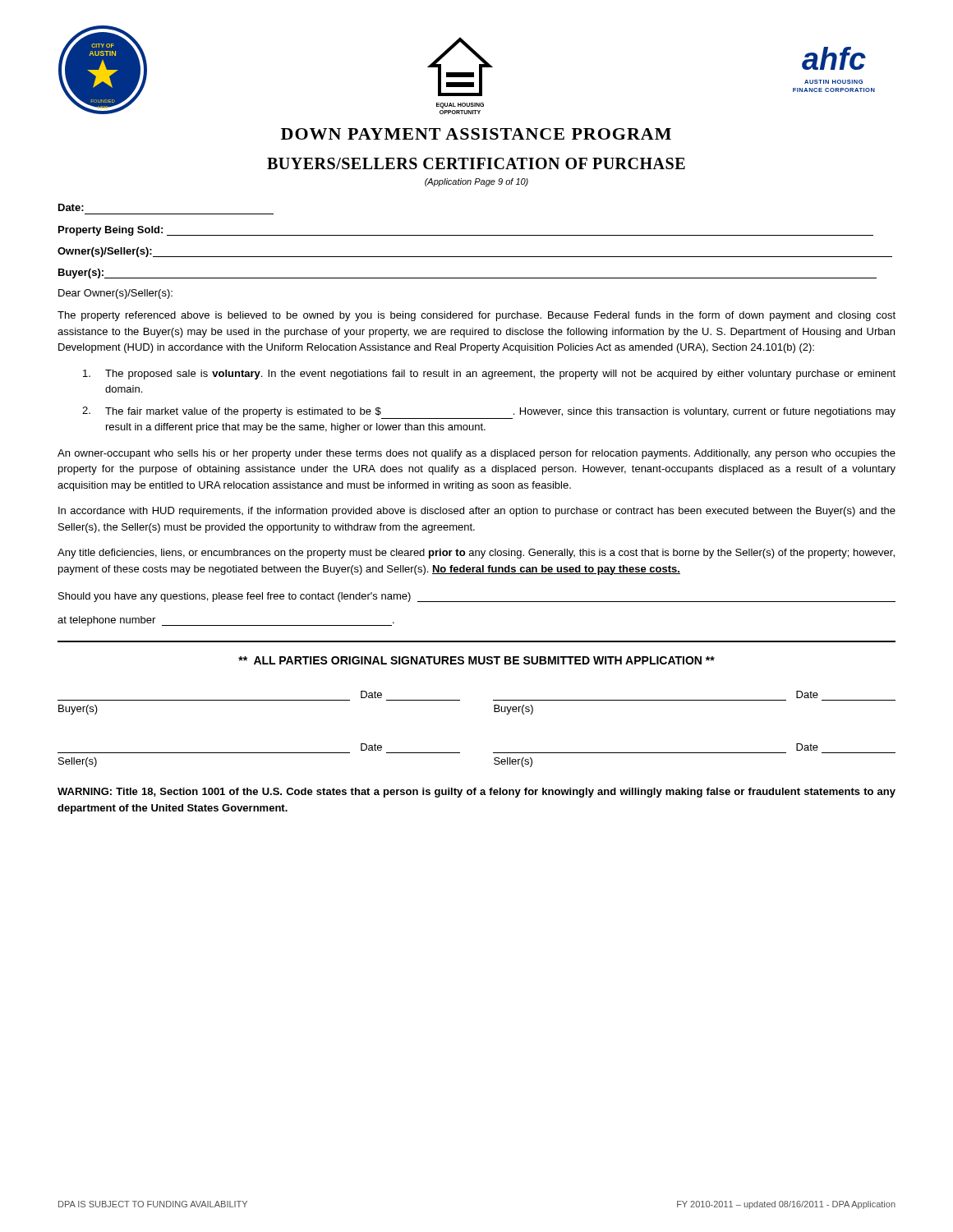Find the block on this page that starts "In accordance with HUD requirements, if"
Image resolution: width=953 pixels, height=1232 pixels.
click(x=476, y=518)
